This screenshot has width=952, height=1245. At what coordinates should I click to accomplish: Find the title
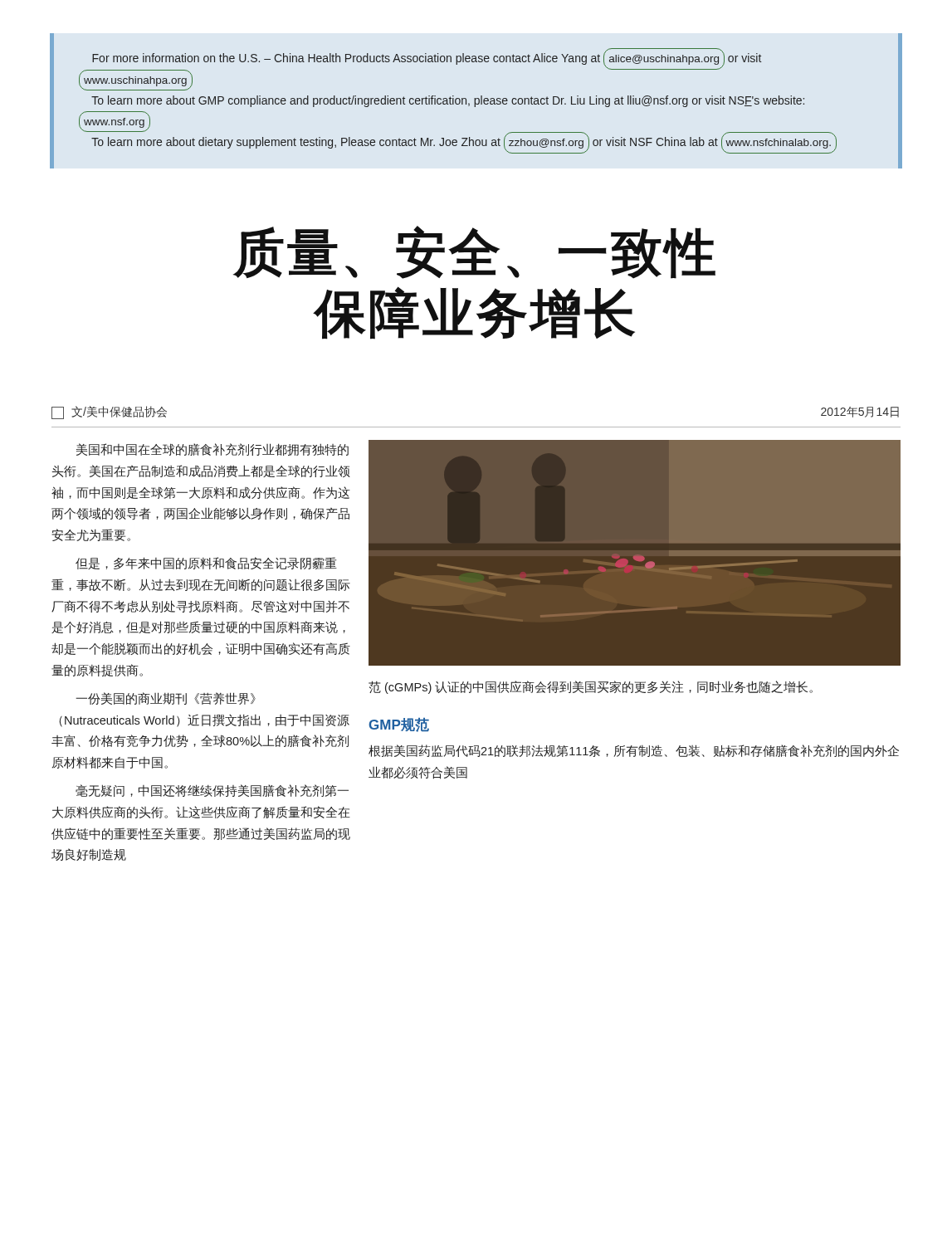point(476,283)
